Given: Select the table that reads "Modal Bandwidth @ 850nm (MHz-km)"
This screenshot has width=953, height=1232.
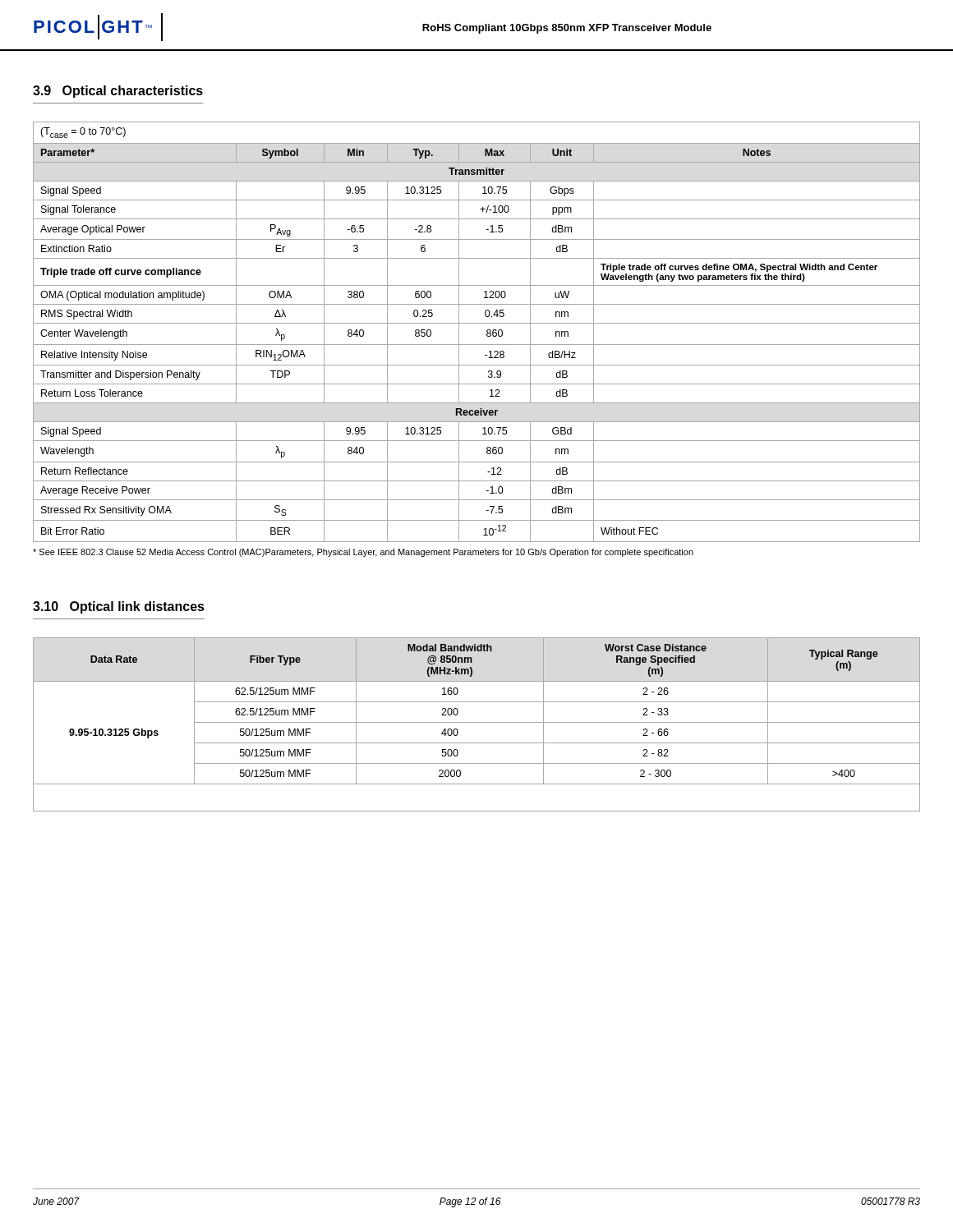Looking at the screenshot, I should pyautogui.click(x=476, y=725).
